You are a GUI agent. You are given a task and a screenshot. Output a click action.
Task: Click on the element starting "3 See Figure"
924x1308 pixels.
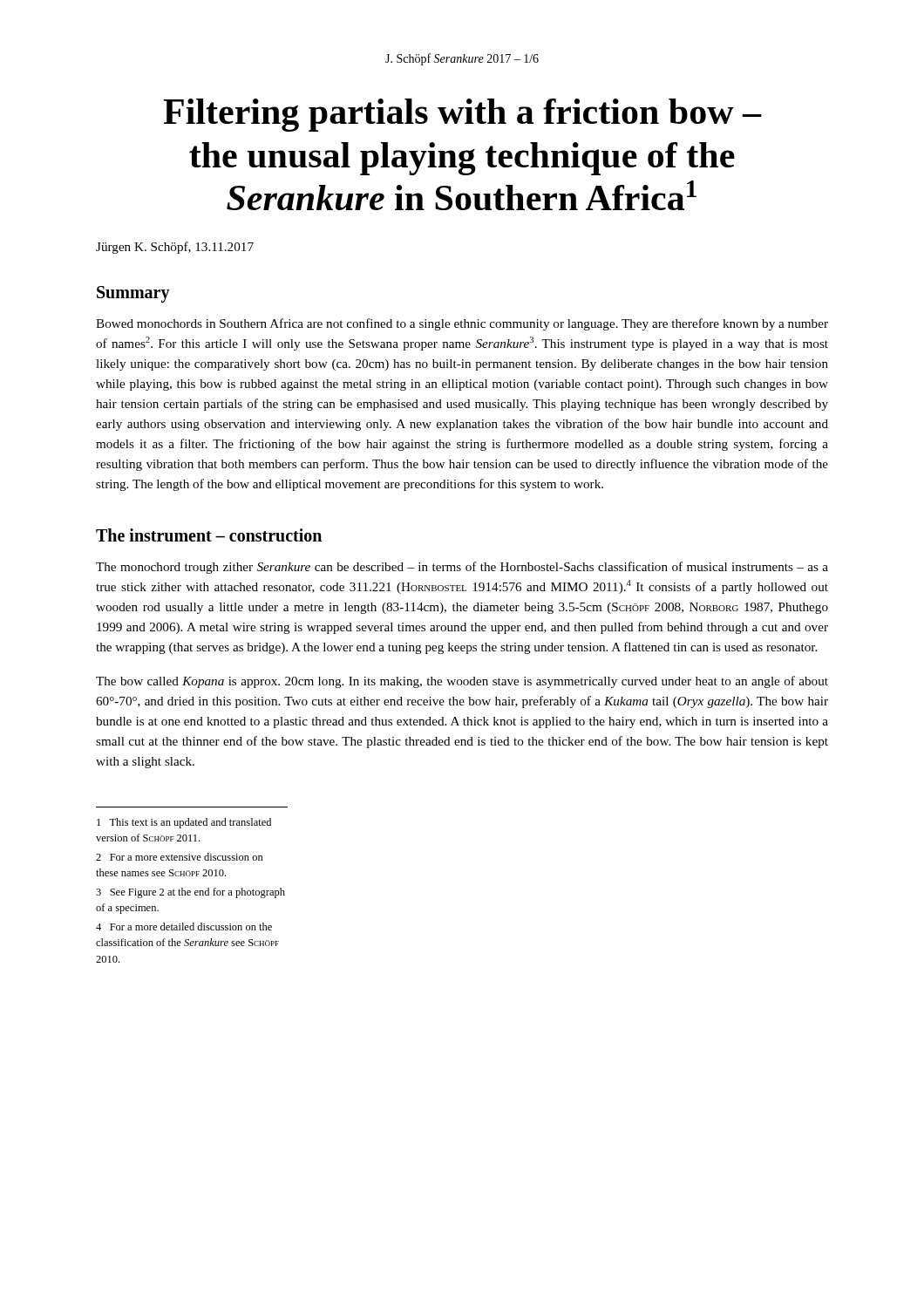tap(190, 900)
